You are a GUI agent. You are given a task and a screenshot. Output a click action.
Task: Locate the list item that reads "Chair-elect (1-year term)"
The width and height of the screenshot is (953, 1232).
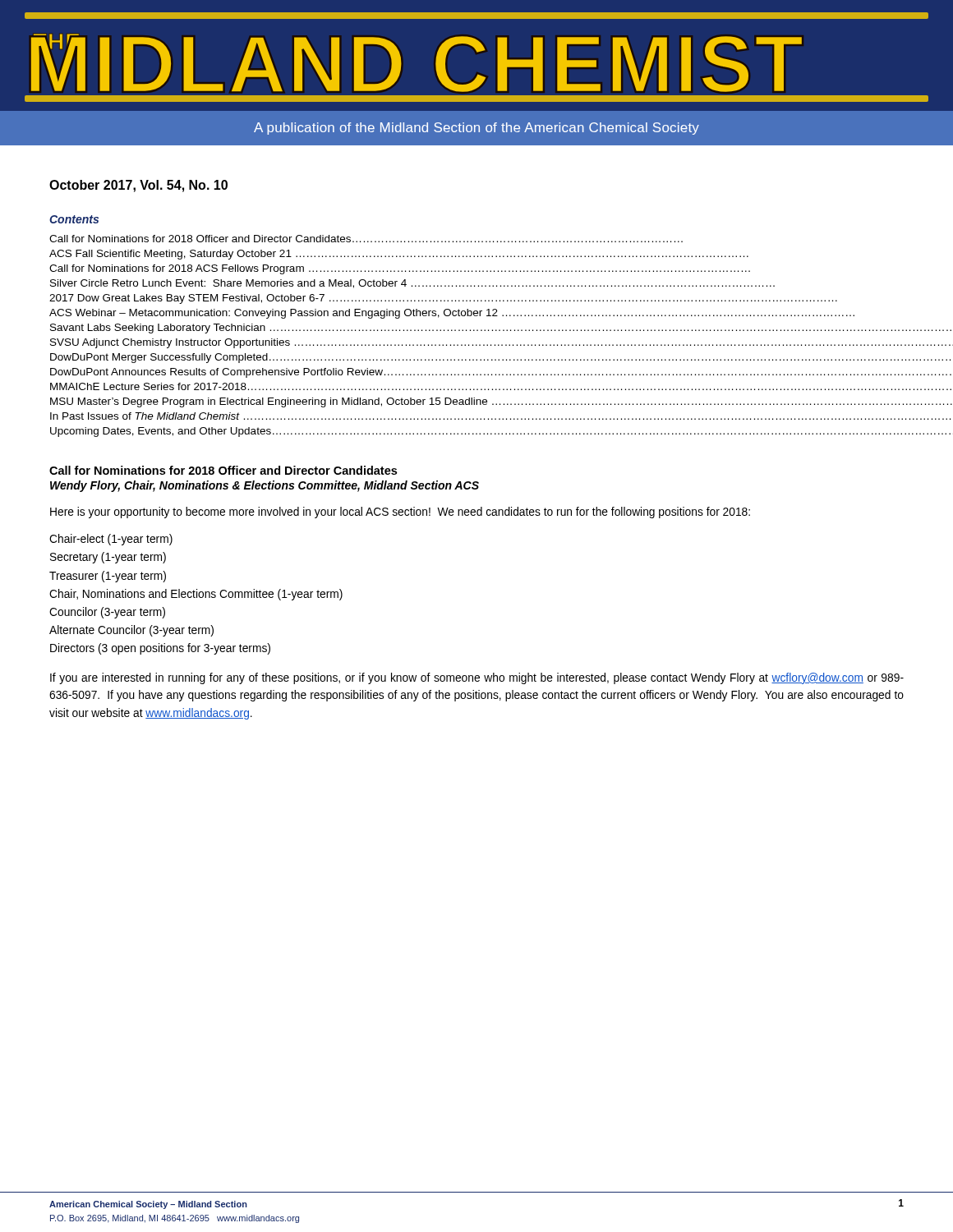[111, 539]
